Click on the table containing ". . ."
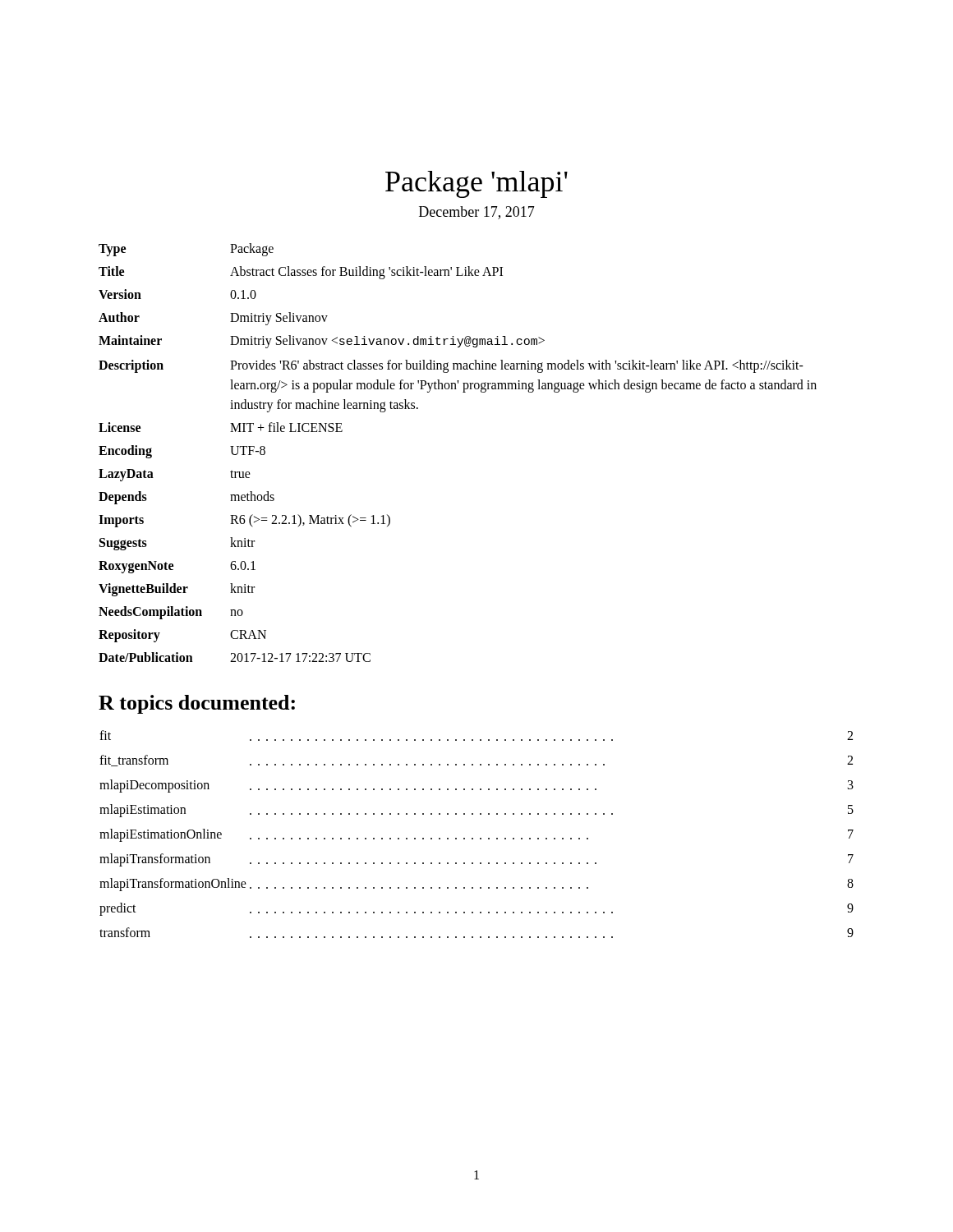 click(x=476, y=834)
